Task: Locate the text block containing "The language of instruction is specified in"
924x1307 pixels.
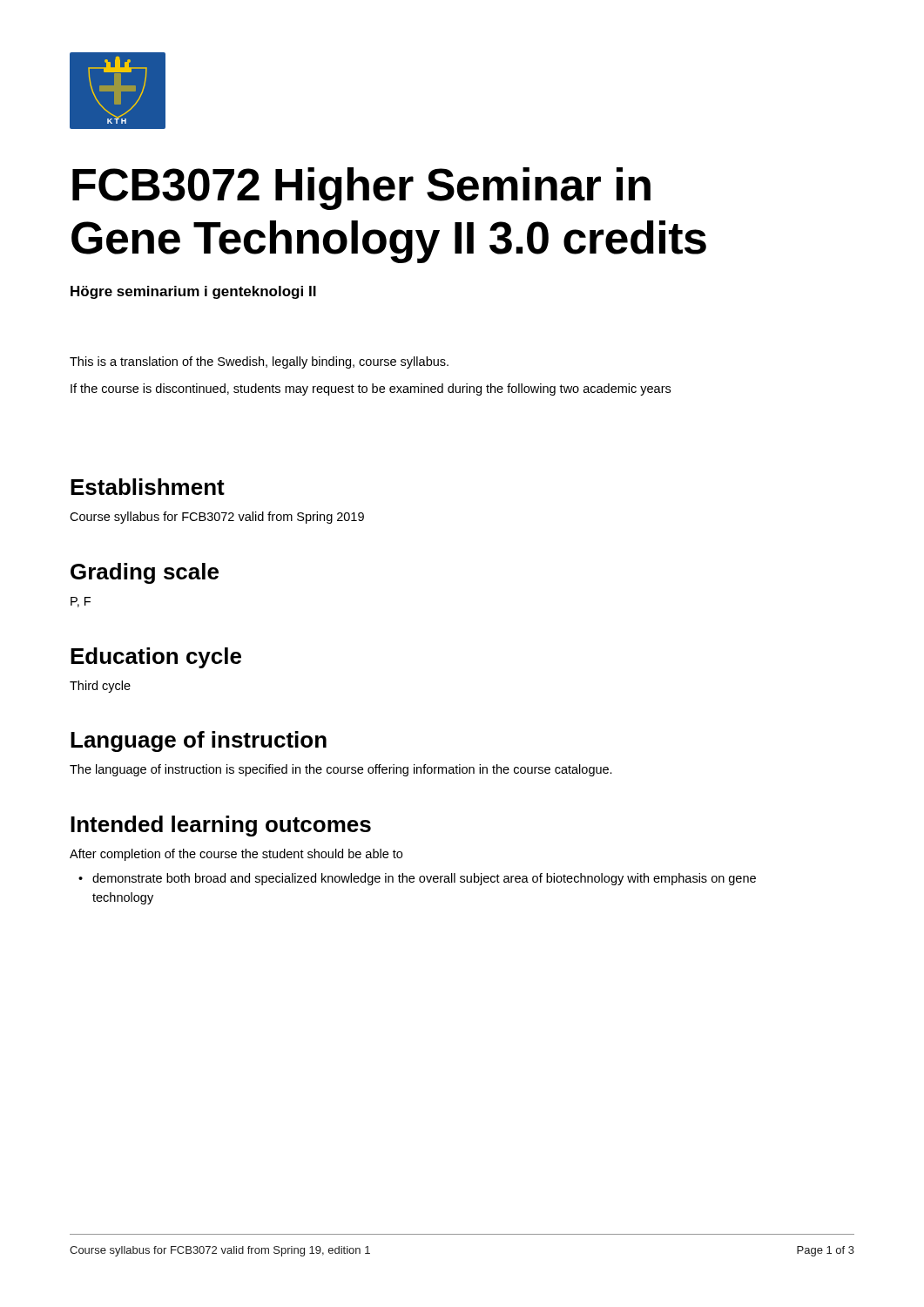Action: coord(341,770)
